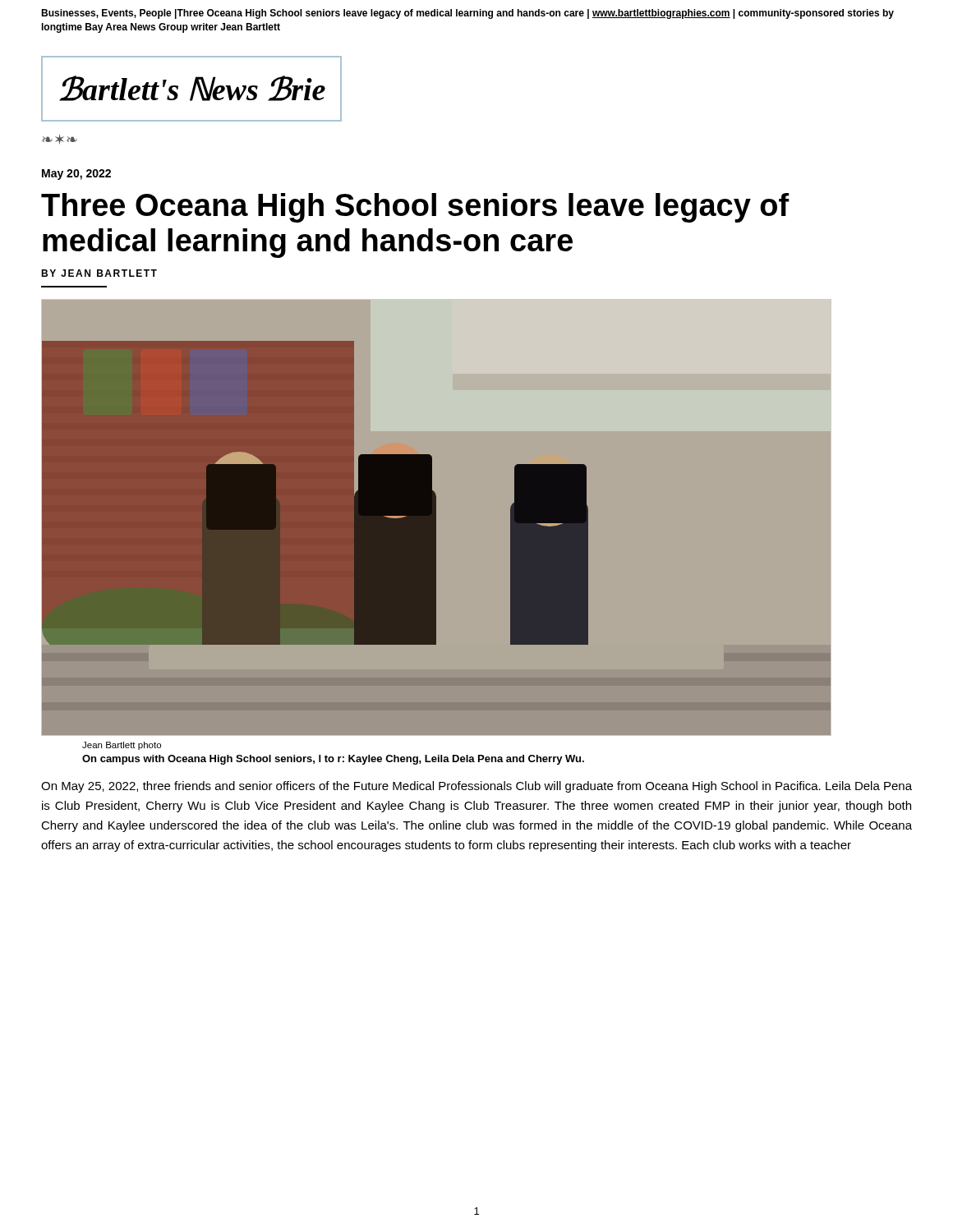953x1232 pixels.
Task: Locate the text that reads "May 20, 2022"
Action: coord(76,173)
